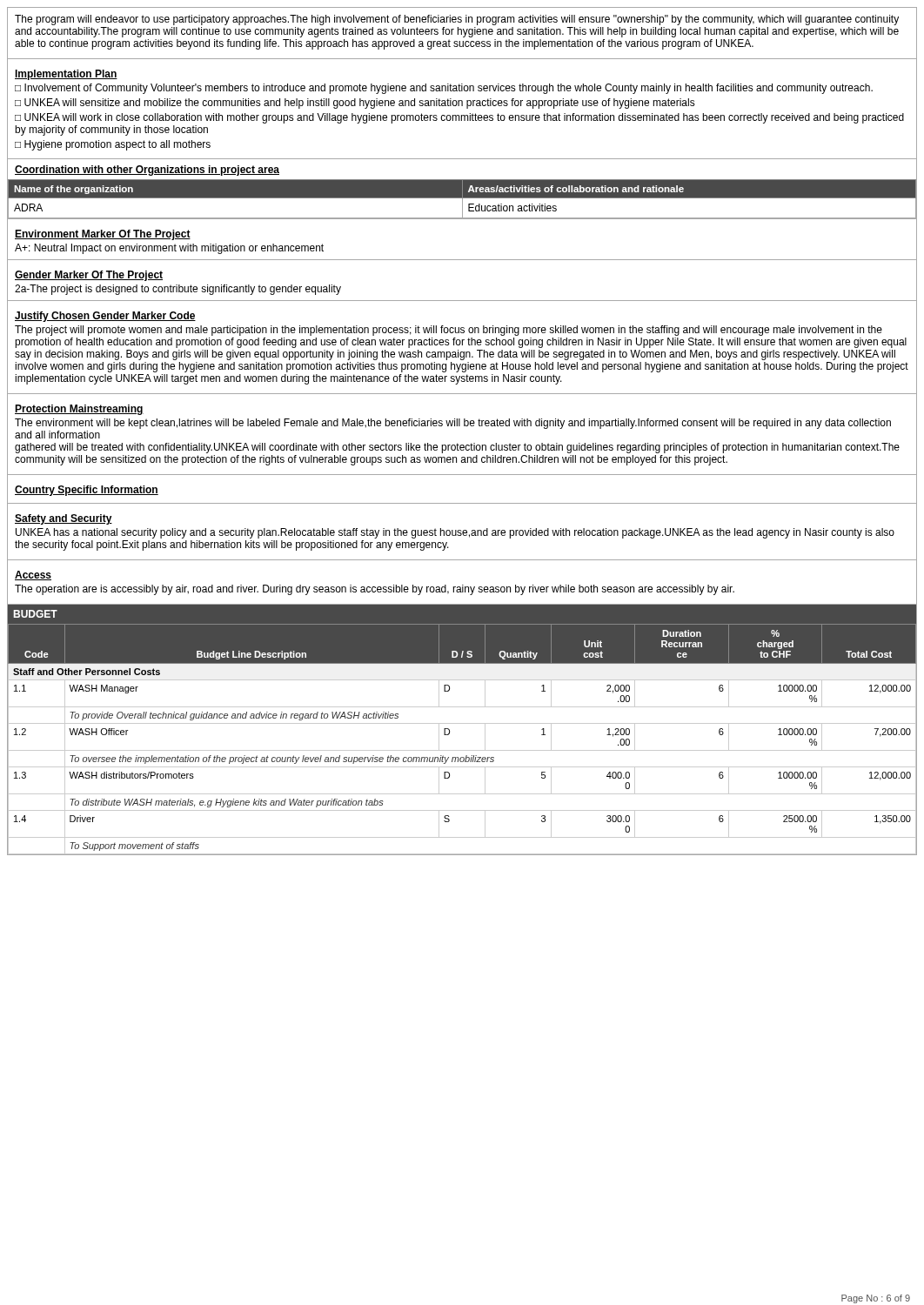
Task: Locate the block of text that opens with "□ Hygiene promotion aspect to all"
Action: coord(113,144)
